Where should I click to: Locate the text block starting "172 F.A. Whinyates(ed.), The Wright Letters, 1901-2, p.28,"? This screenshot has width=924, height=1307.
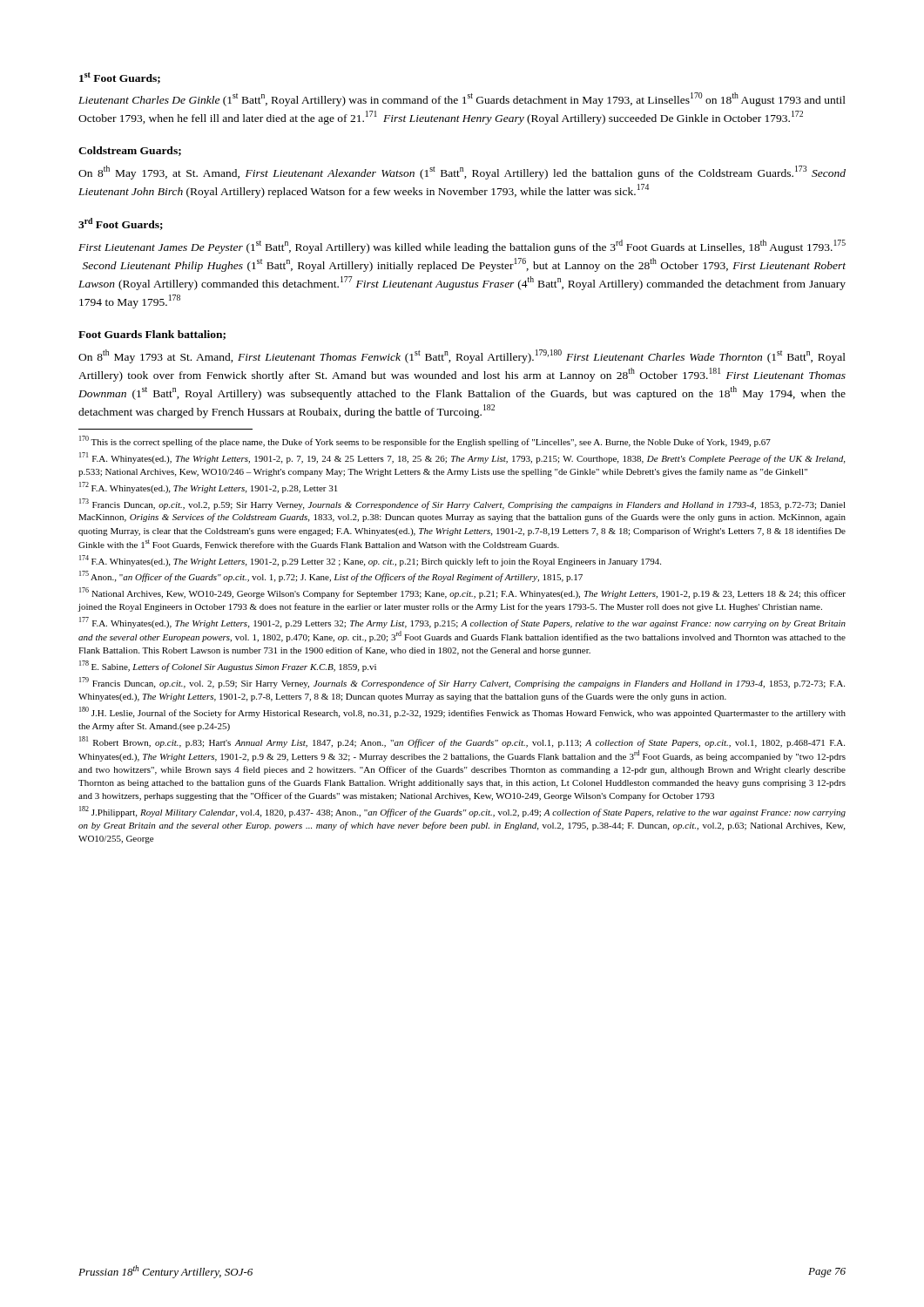(208, 487)
